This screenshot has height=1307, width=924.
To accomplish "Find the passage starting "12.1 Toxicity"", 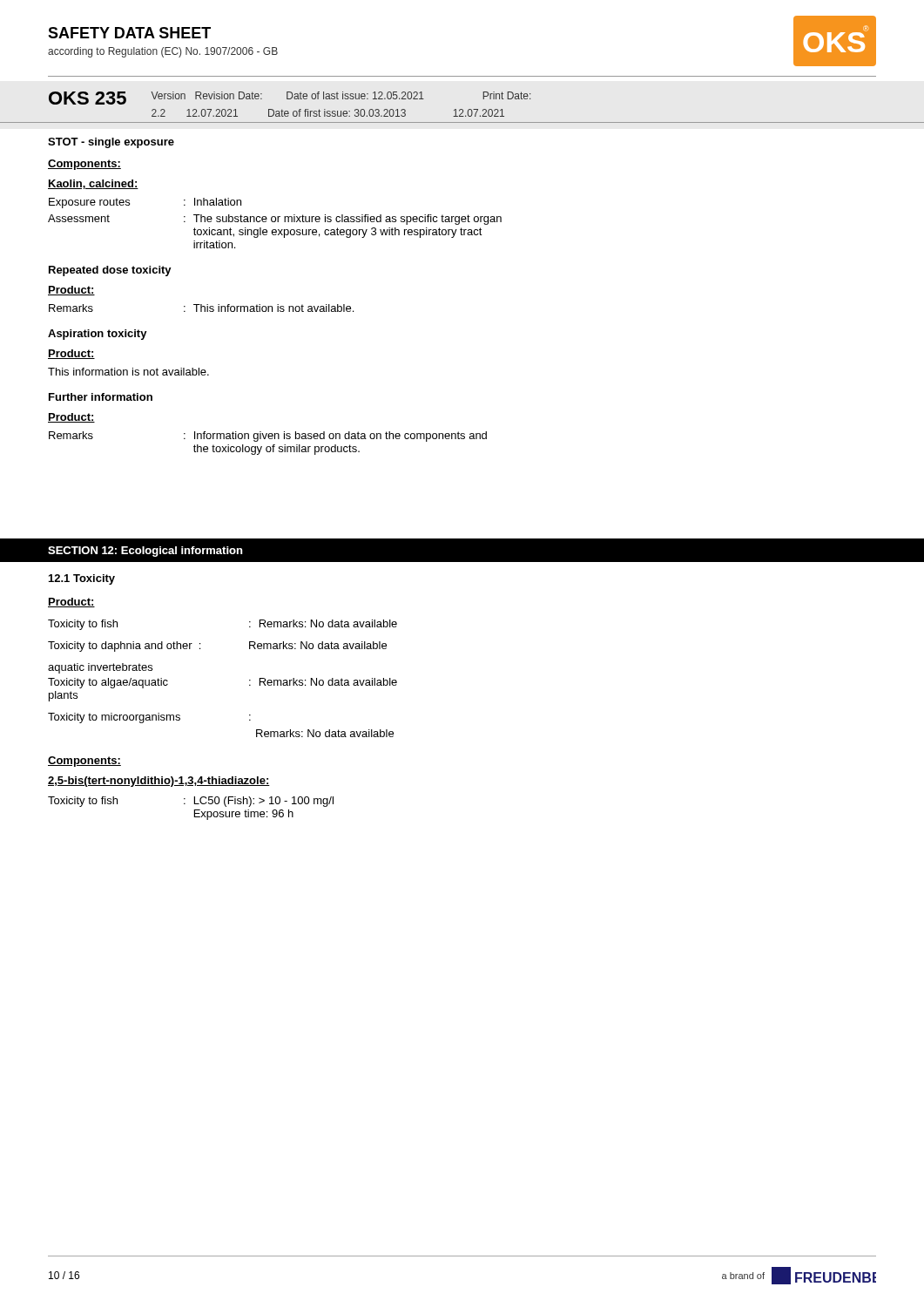I will [81, 578].
